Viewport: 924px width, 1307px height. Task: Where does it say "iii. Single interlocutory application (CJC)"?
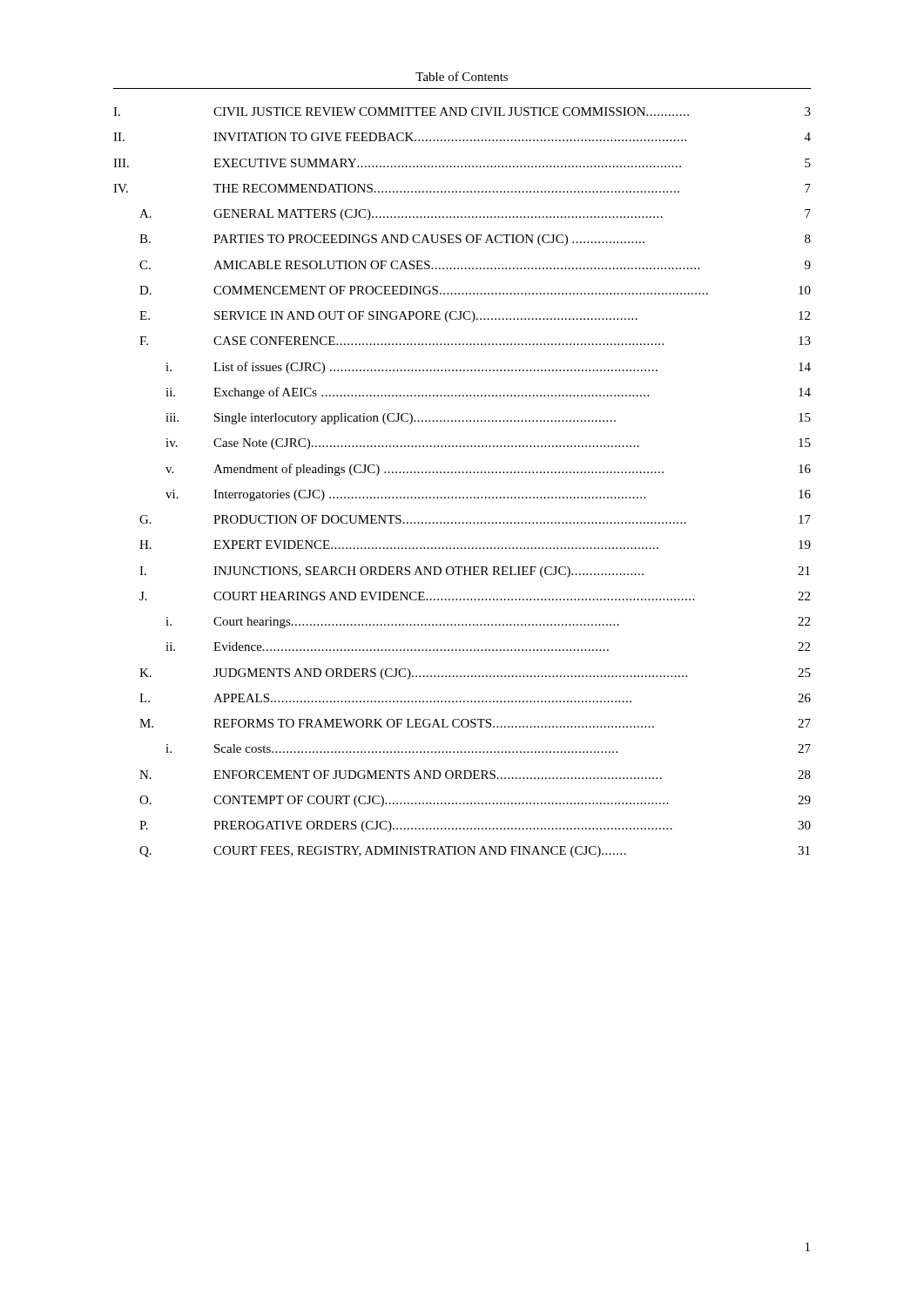462,418
